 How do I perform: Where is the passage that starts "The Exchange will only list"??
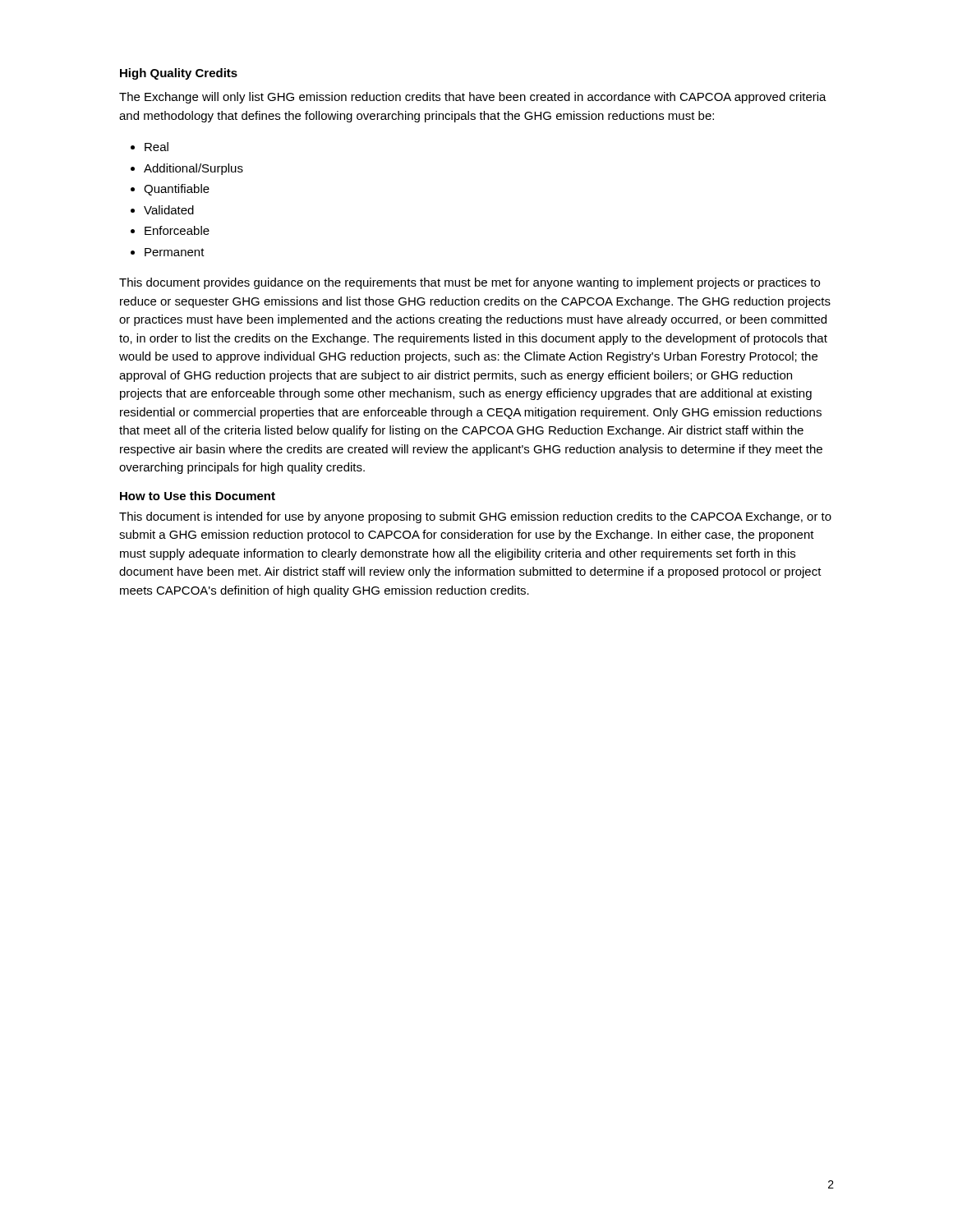473,106
